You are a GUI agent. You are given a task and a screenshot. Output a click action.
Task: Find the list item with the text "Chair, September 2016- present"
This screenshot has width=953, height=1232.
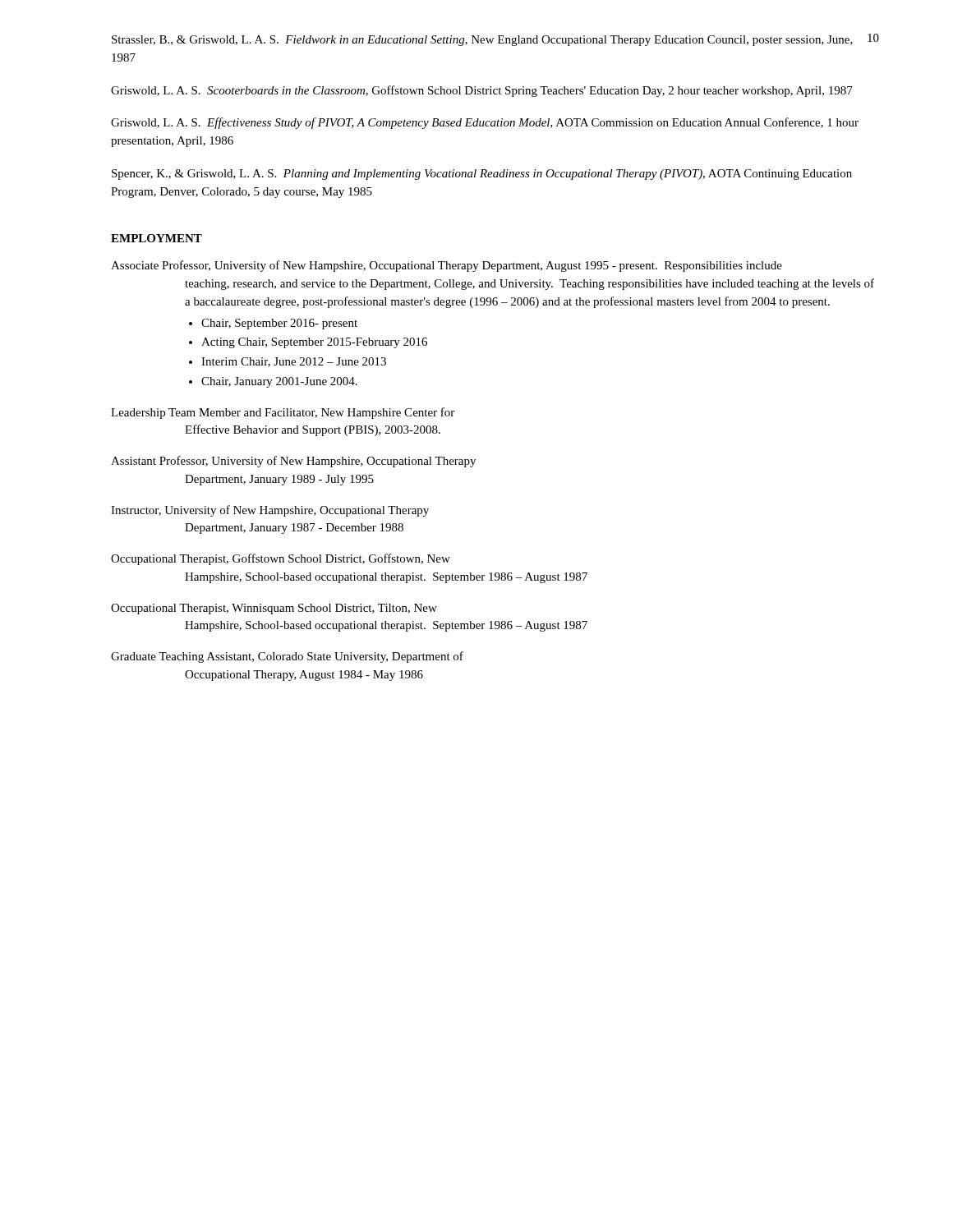click(x=279, y=322)
